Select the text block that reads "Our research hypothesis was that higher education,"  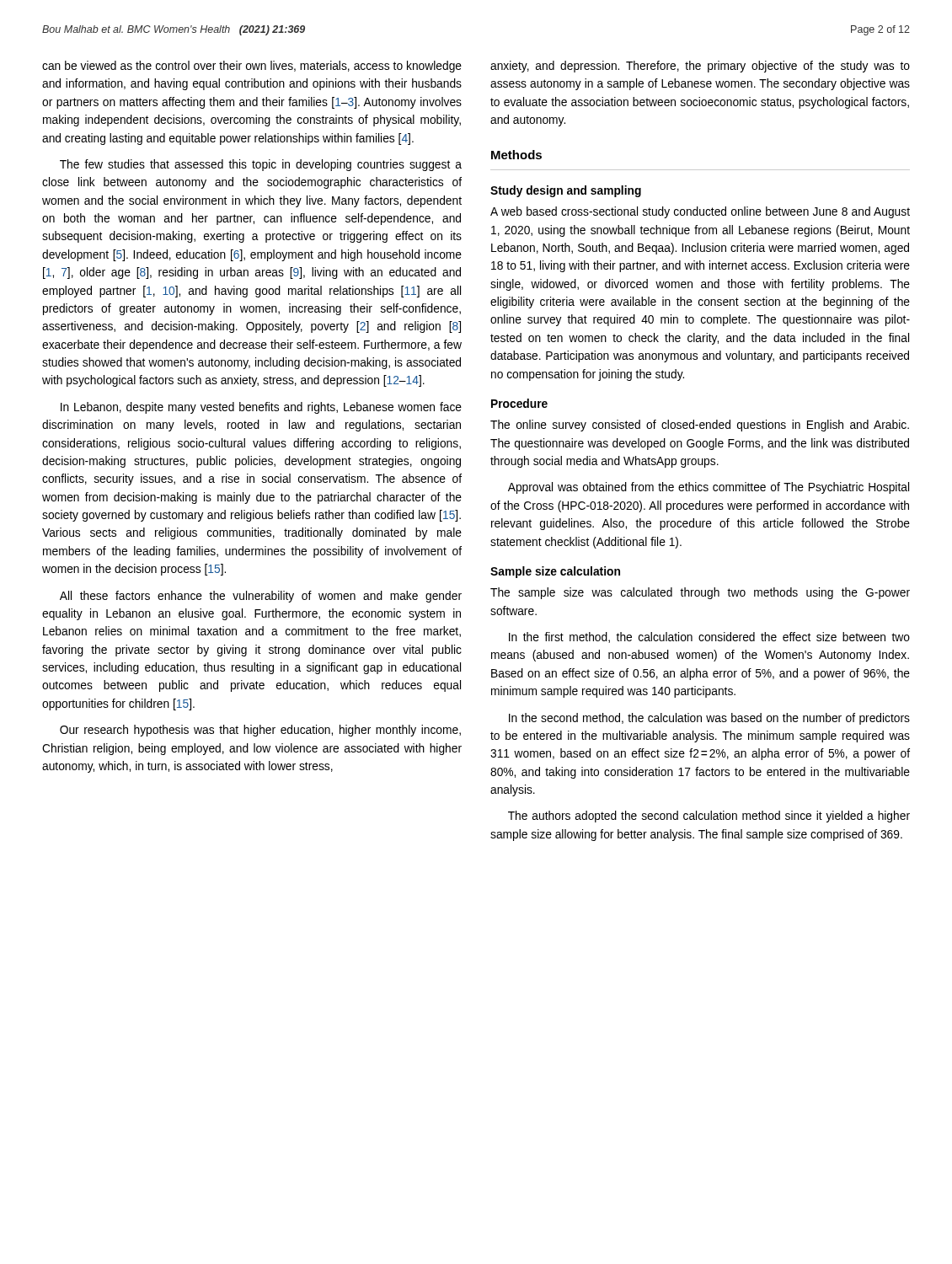[x=252, y=748]
